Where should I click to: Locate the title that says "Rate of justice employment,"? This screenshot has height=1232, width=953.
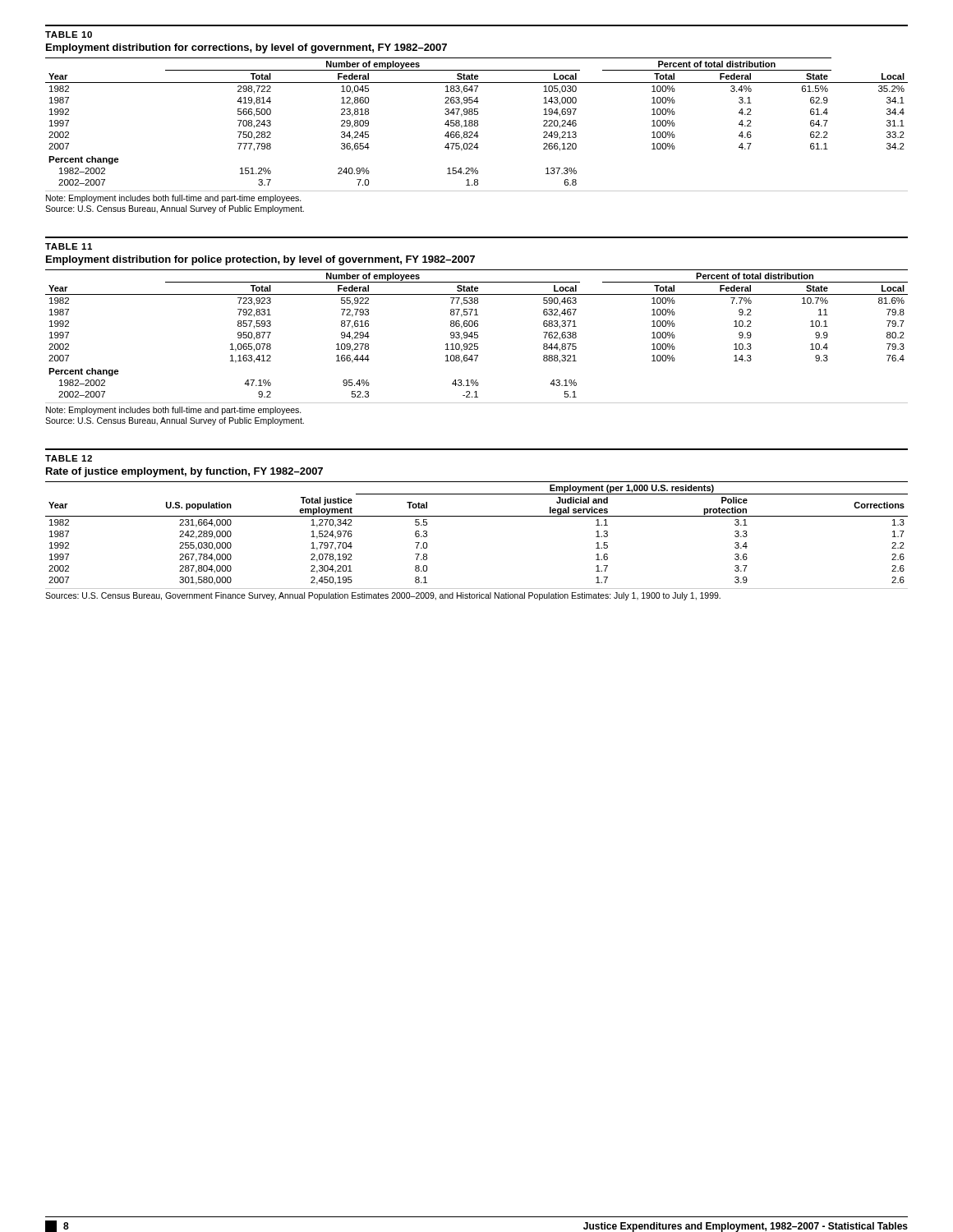pos(184,471)
